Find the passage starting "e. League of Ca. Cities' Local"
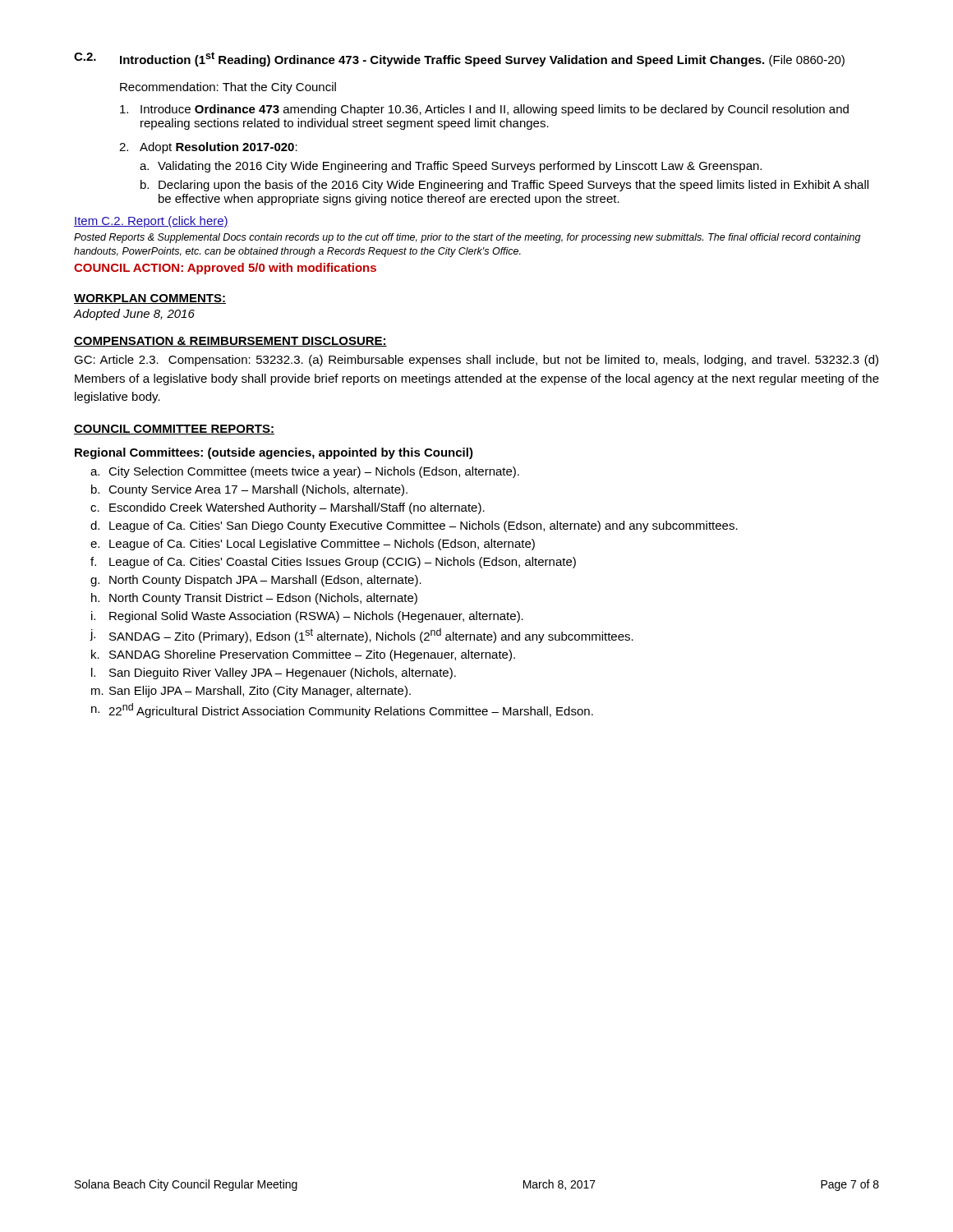The height and width of the screenshot is (1232, 953). click(x=313, y=543)
